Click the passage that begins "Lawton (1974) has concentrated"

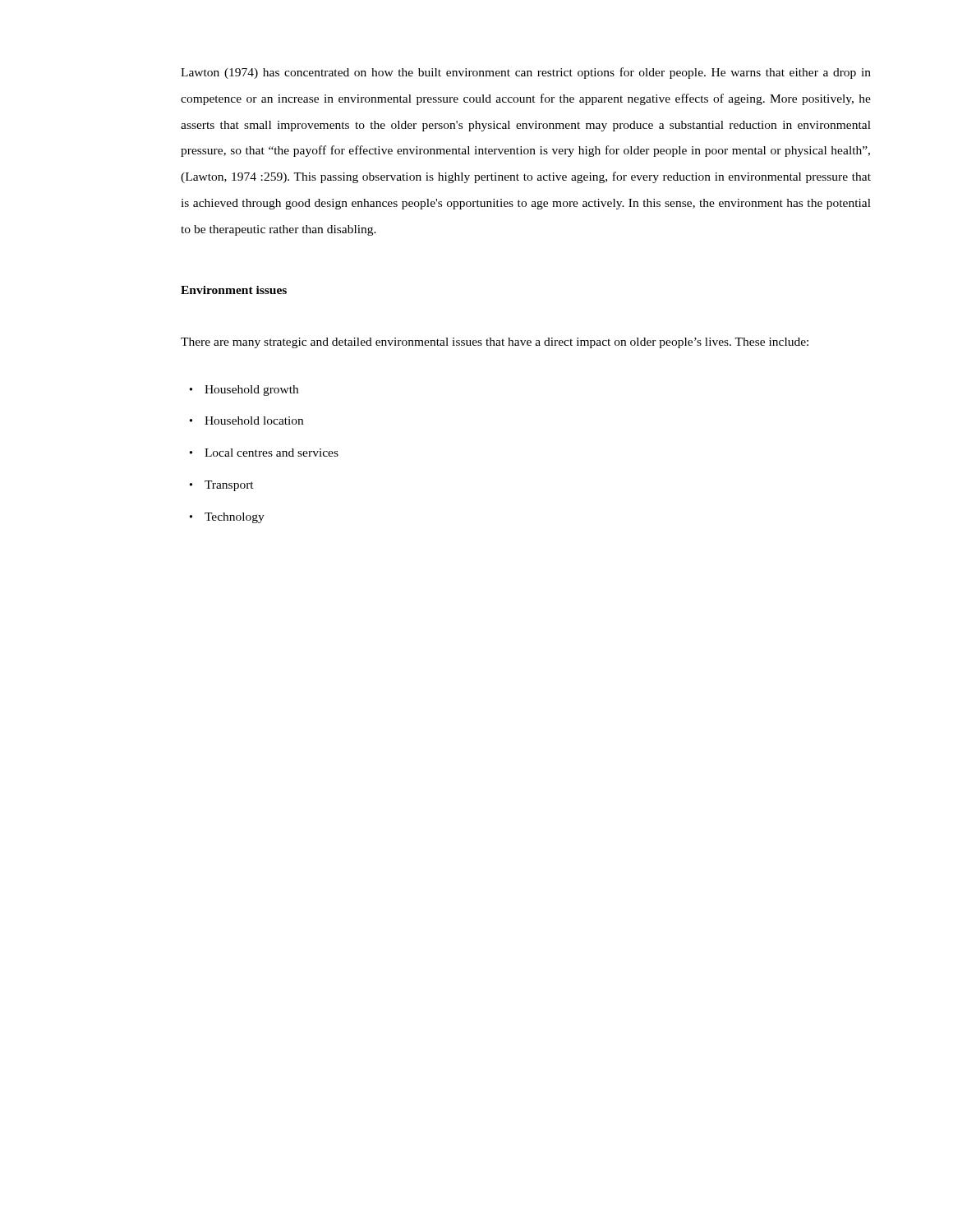[526, 150]
